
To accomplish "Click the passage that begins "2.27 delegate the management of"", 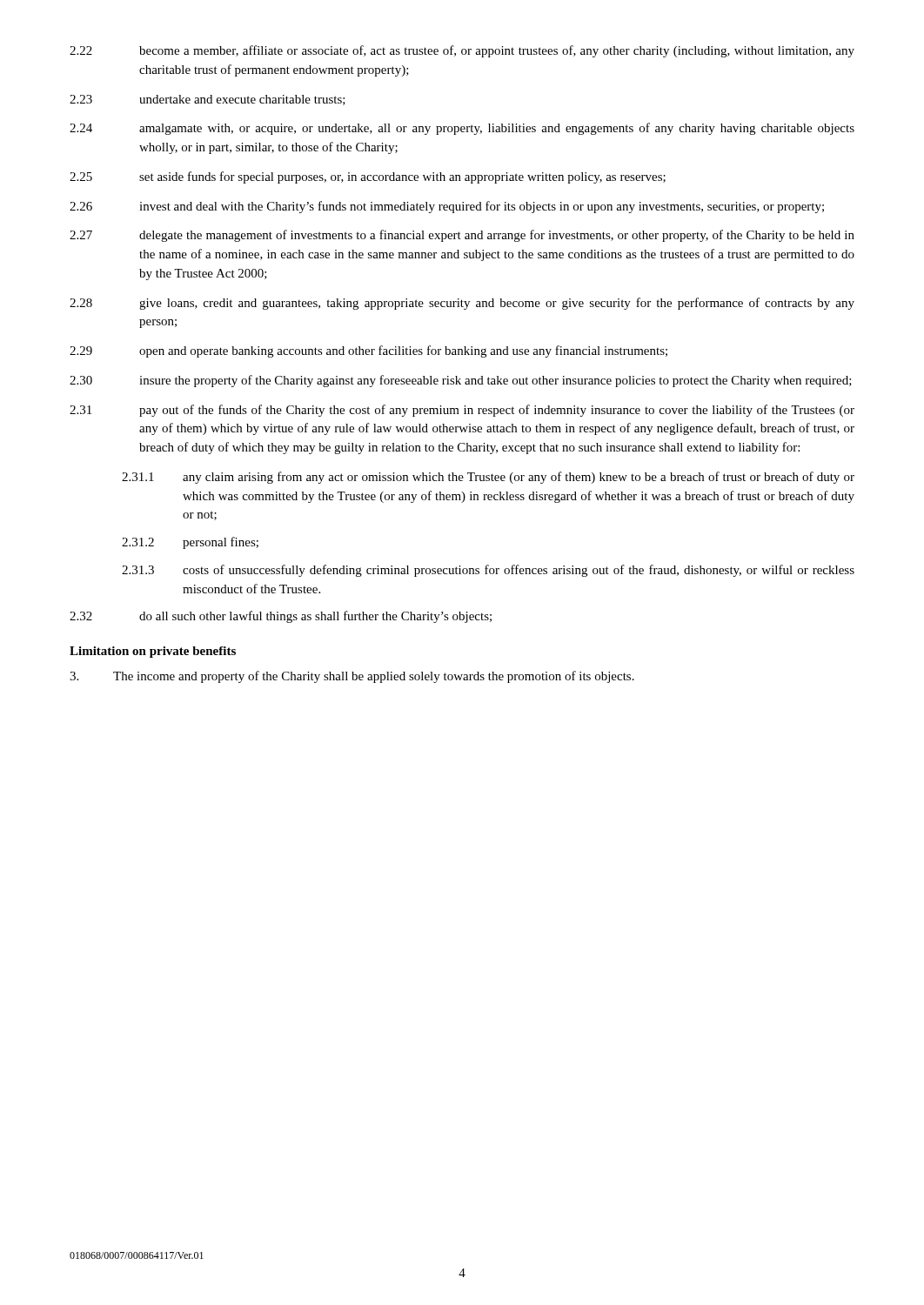I will [462, 255].
